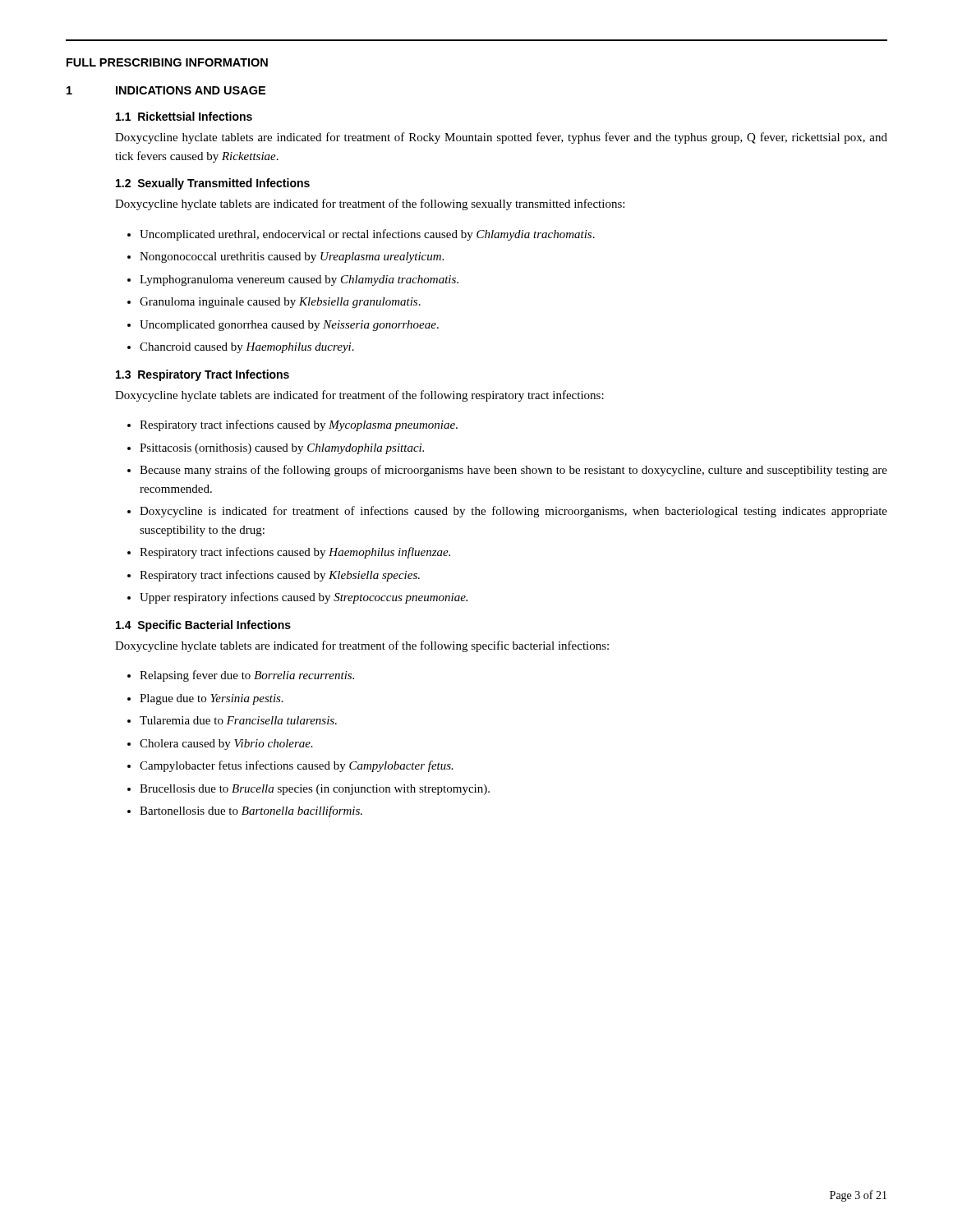
Task: Locate the list item with the text "Because many strains of the following groups"
Action: [513, 479]
